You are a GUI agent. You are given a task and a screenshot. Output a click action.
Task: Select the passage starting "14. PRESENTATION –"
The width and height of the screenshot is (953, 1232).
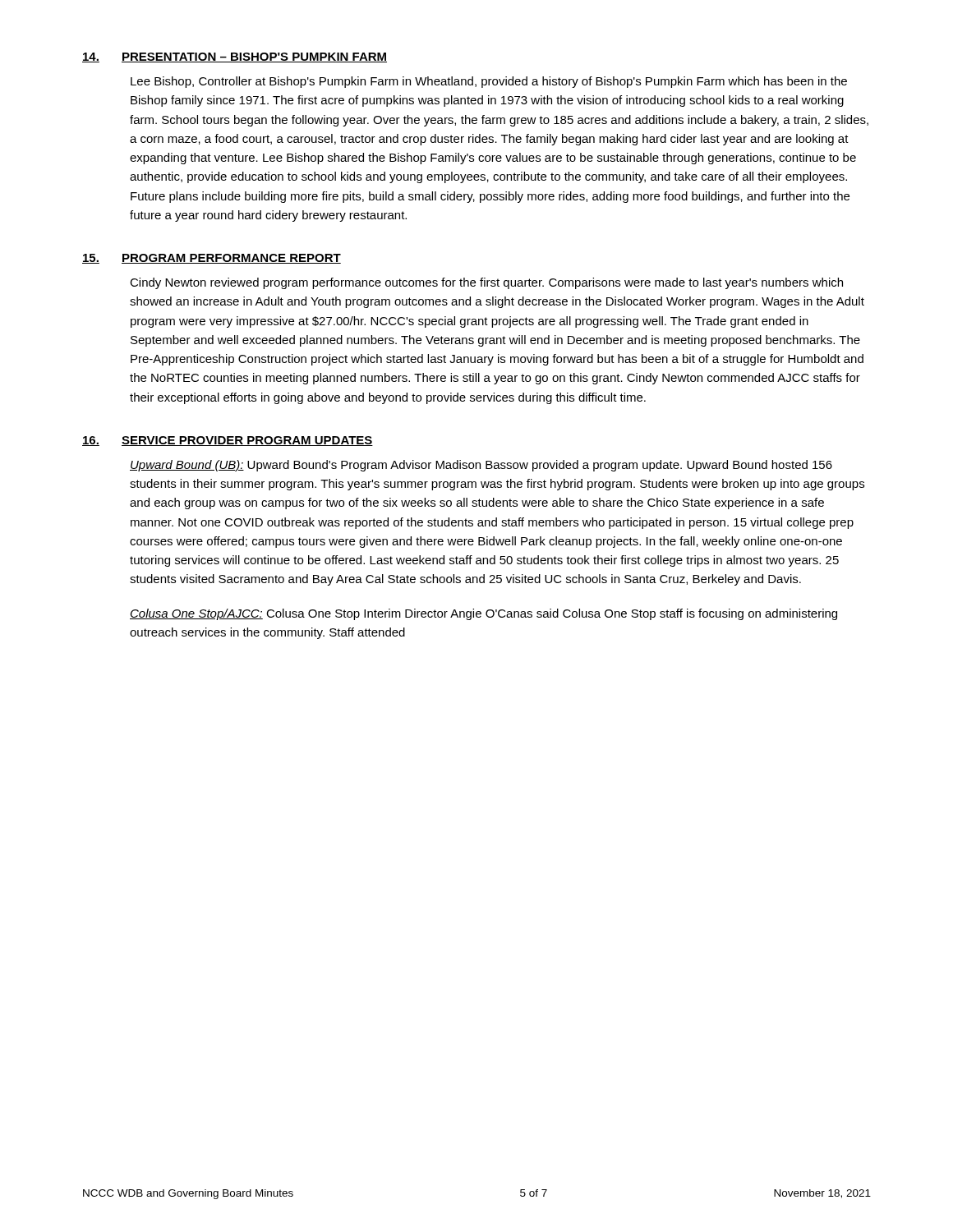pyautogui.click(x=235, y=56)
